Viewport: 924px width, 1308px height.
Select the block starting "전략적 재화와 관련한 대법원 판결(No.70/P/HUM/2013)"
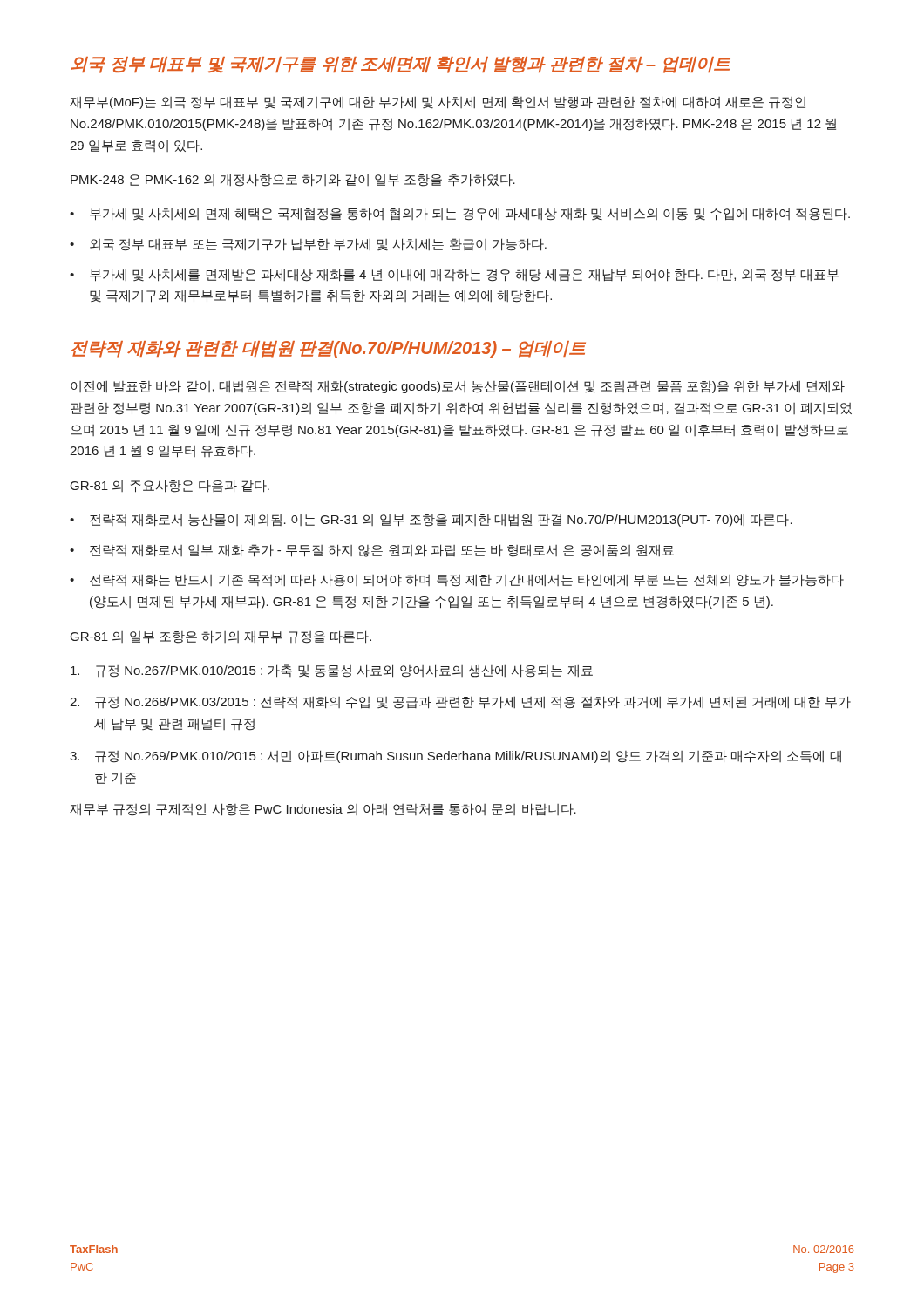click(x=462, y=348)
